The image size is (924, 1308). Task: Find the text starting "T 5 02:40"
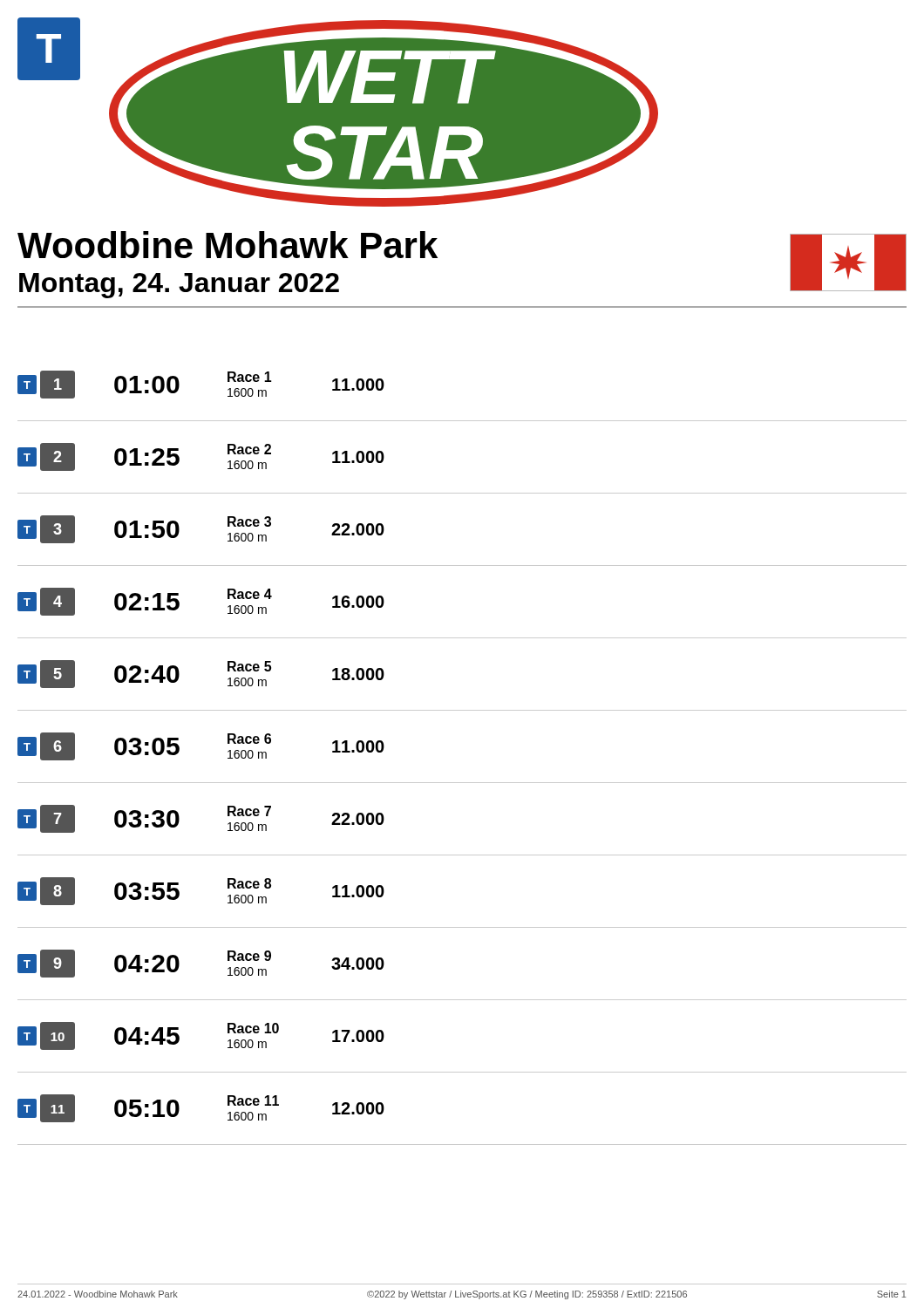(x=218, y=674)
